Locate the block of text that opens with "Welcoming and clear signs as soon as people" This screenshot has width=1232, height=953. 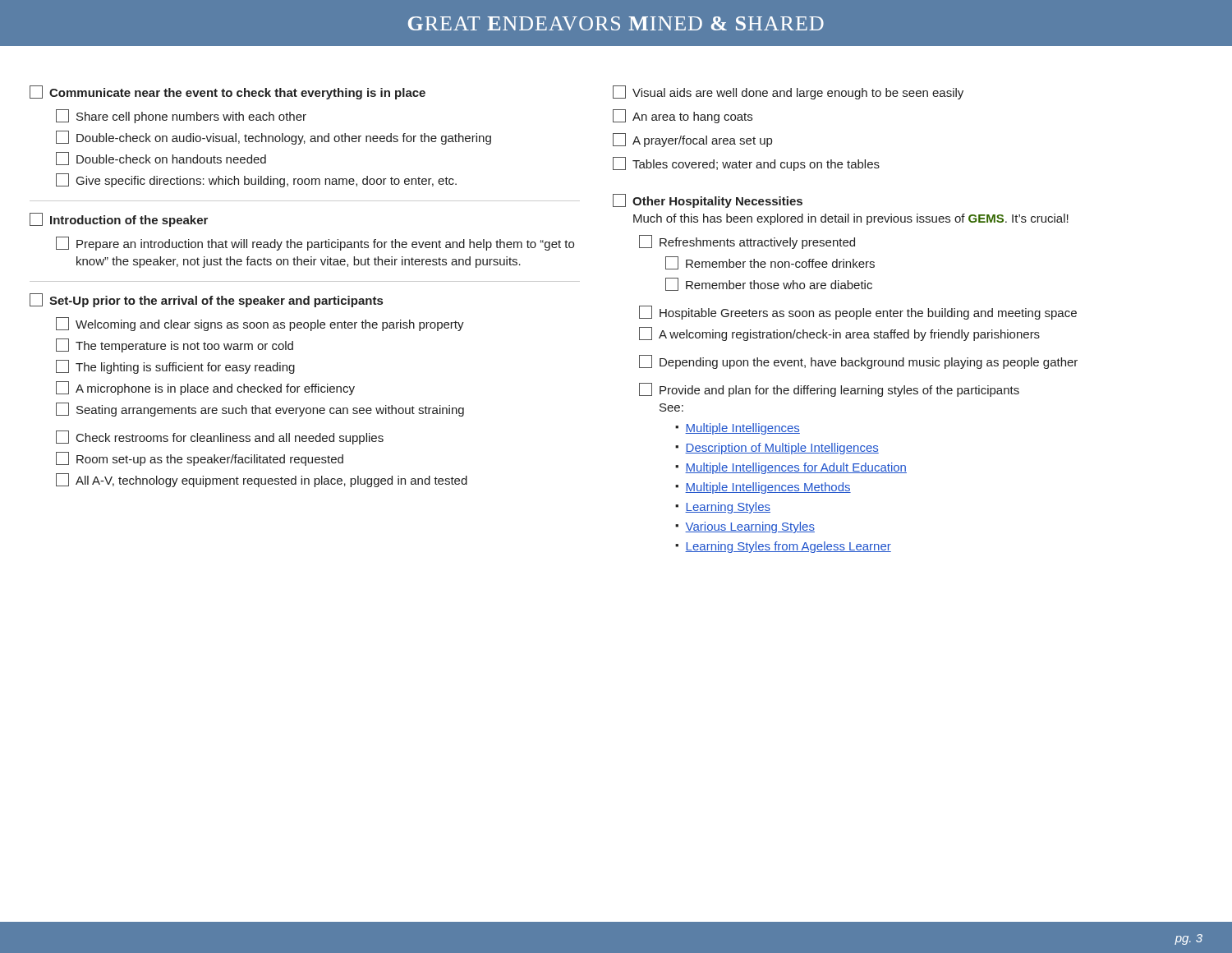pyautogui.click(x=318, y=324)
